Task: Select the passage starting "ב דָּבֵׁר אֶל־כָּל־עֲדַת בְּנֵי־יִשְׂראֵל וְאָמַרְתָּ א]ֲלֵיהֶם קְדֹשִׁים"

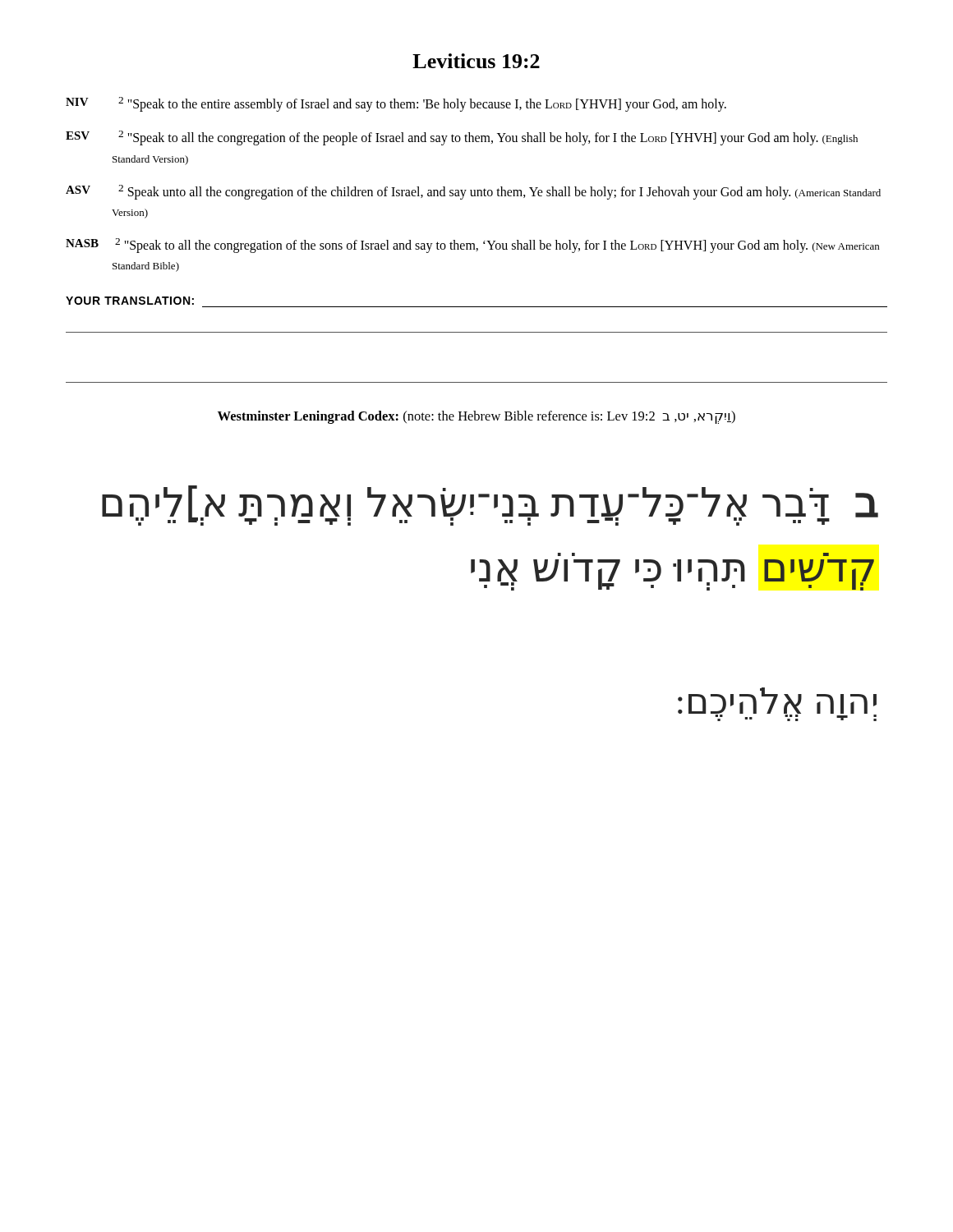Action: tap(489, 535)
